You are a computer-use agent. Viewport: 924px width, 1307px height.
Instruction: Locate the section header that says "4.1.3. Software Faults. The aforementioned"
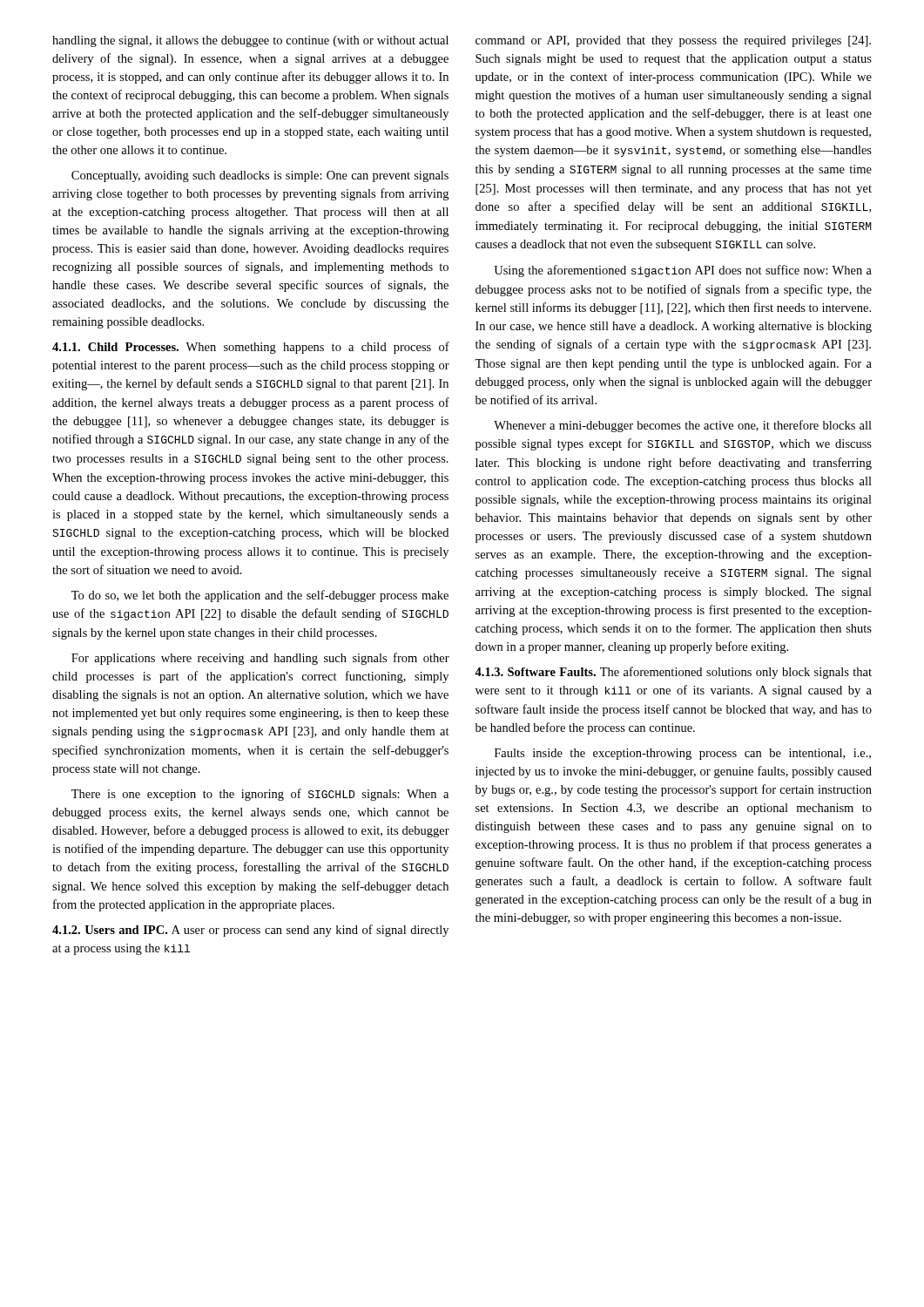tap(673, 700)
